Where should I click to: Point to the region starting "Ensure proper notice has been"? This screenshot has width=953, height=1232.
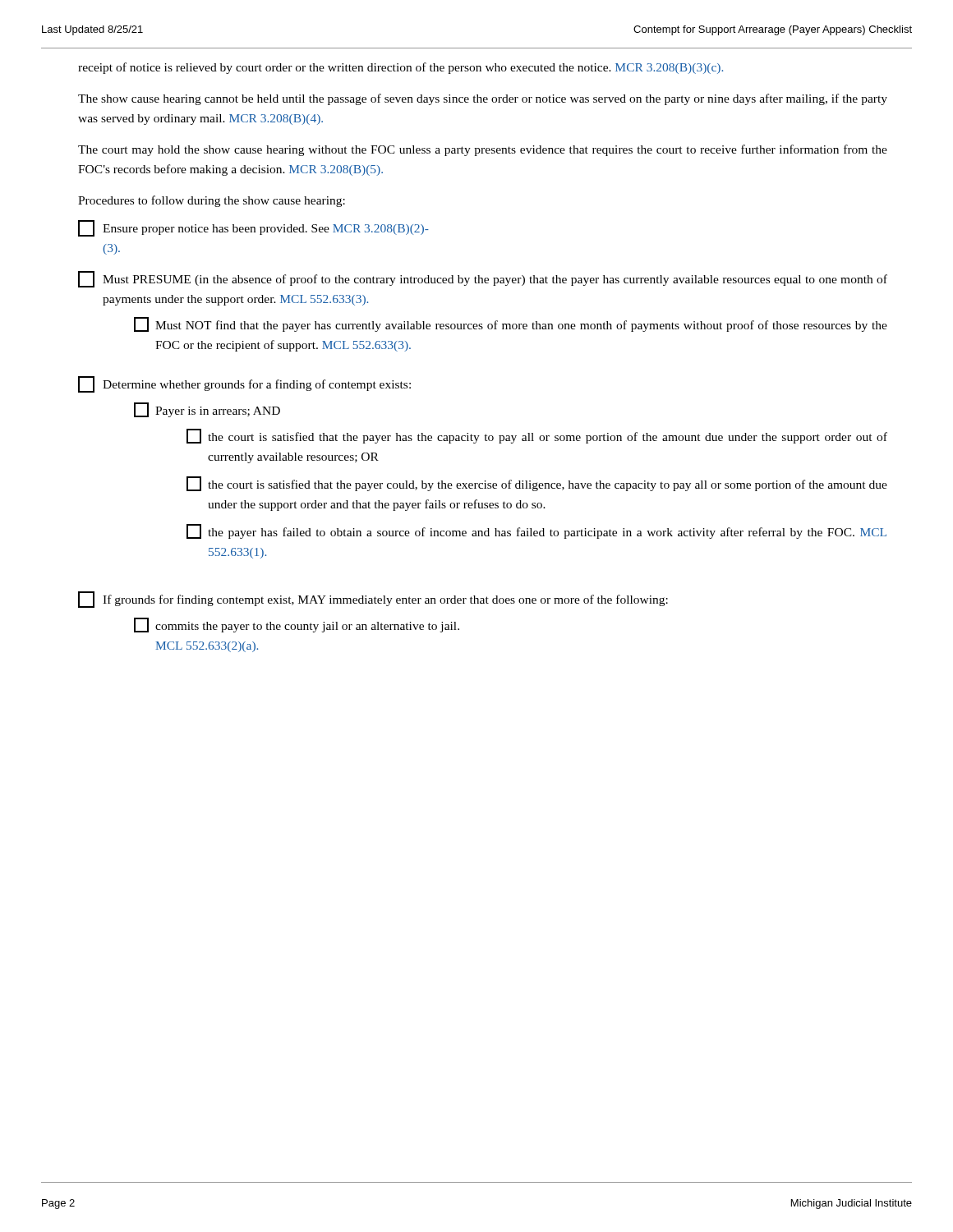(x=253, y=228)
